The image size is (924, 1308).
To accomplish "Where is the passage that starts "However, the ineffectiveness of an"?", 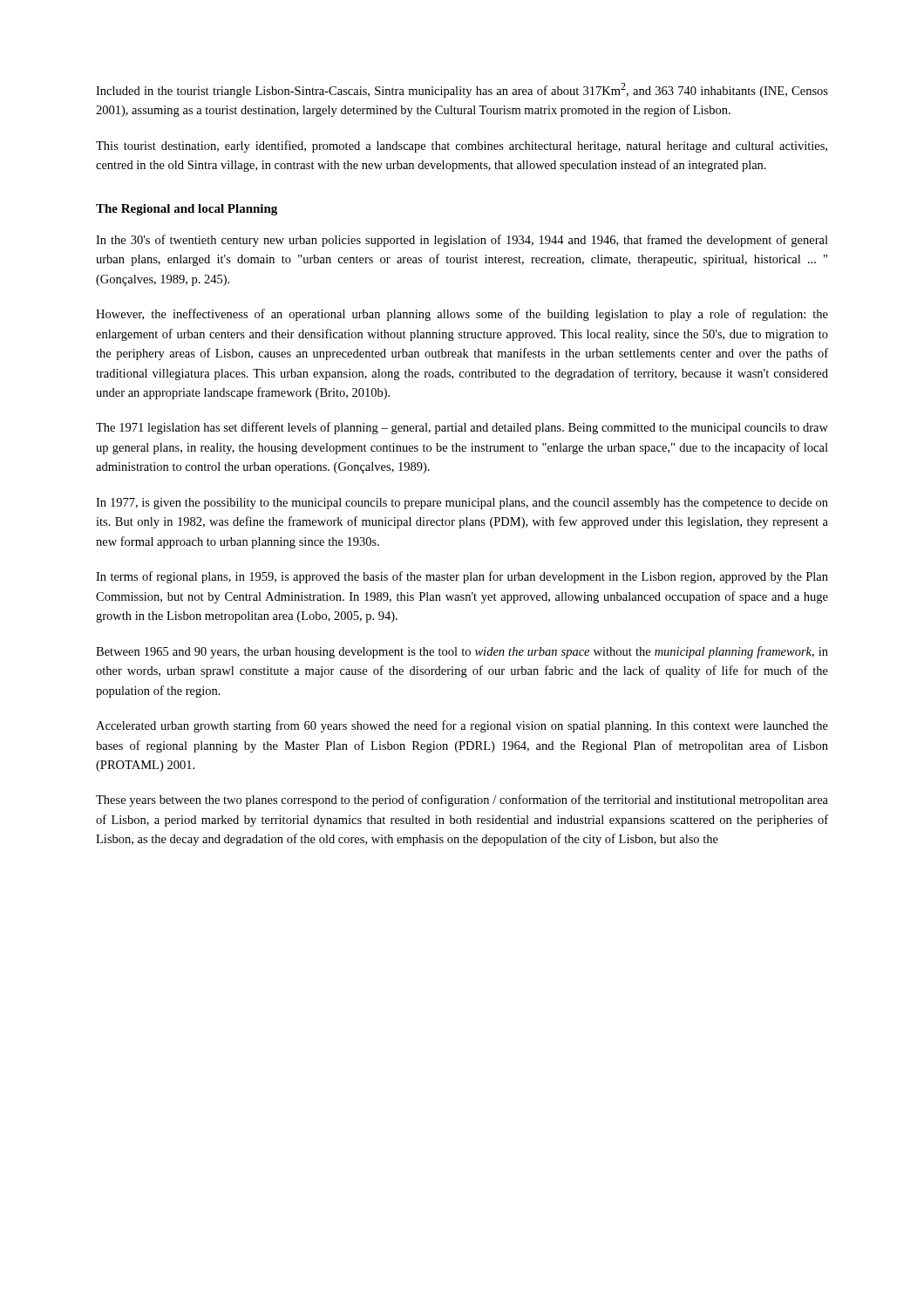I will [x=462, y=353].
